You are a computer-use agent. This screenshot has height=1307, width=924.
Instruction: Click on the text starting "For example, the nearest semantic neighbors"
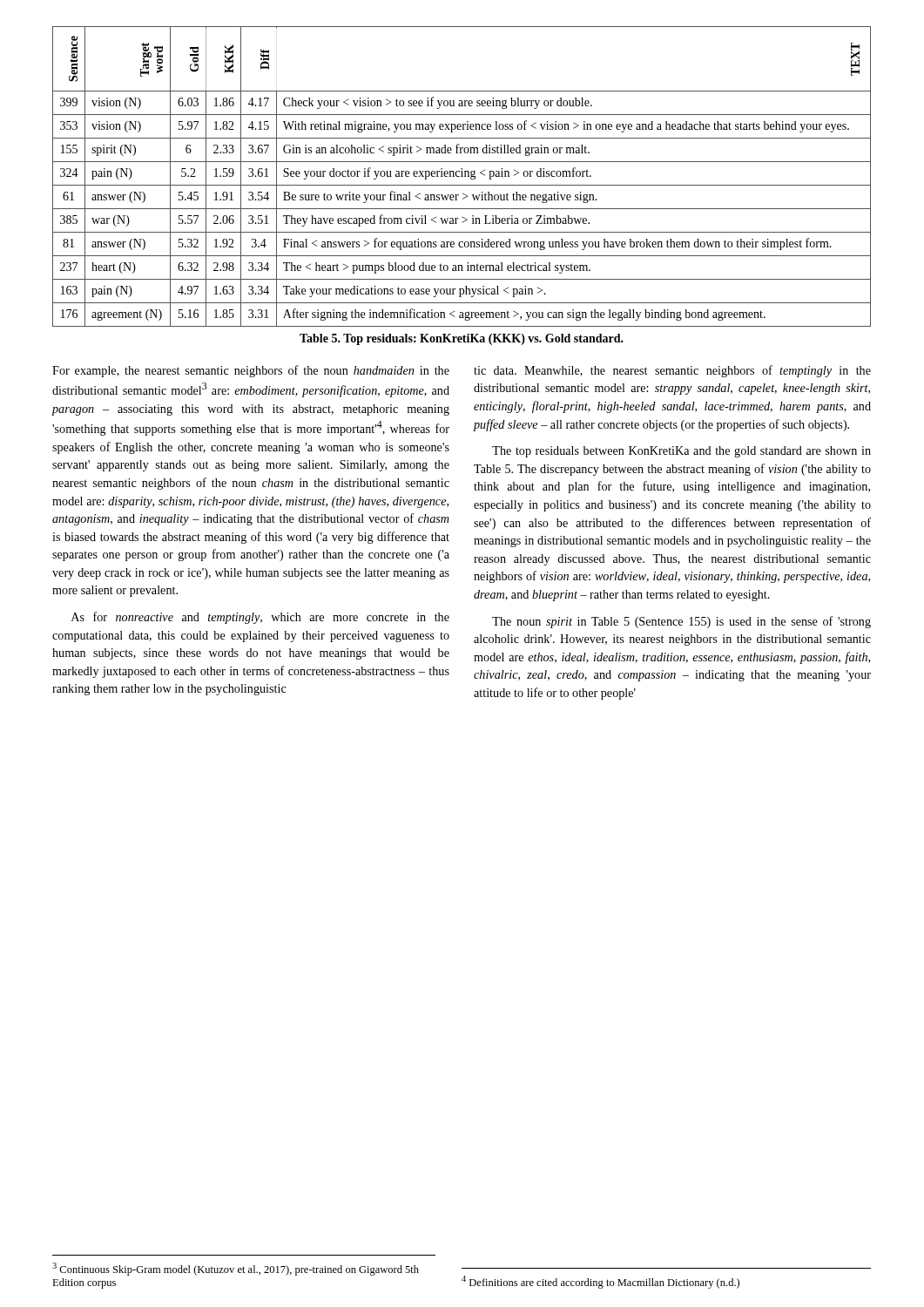[x=251, y=530]
